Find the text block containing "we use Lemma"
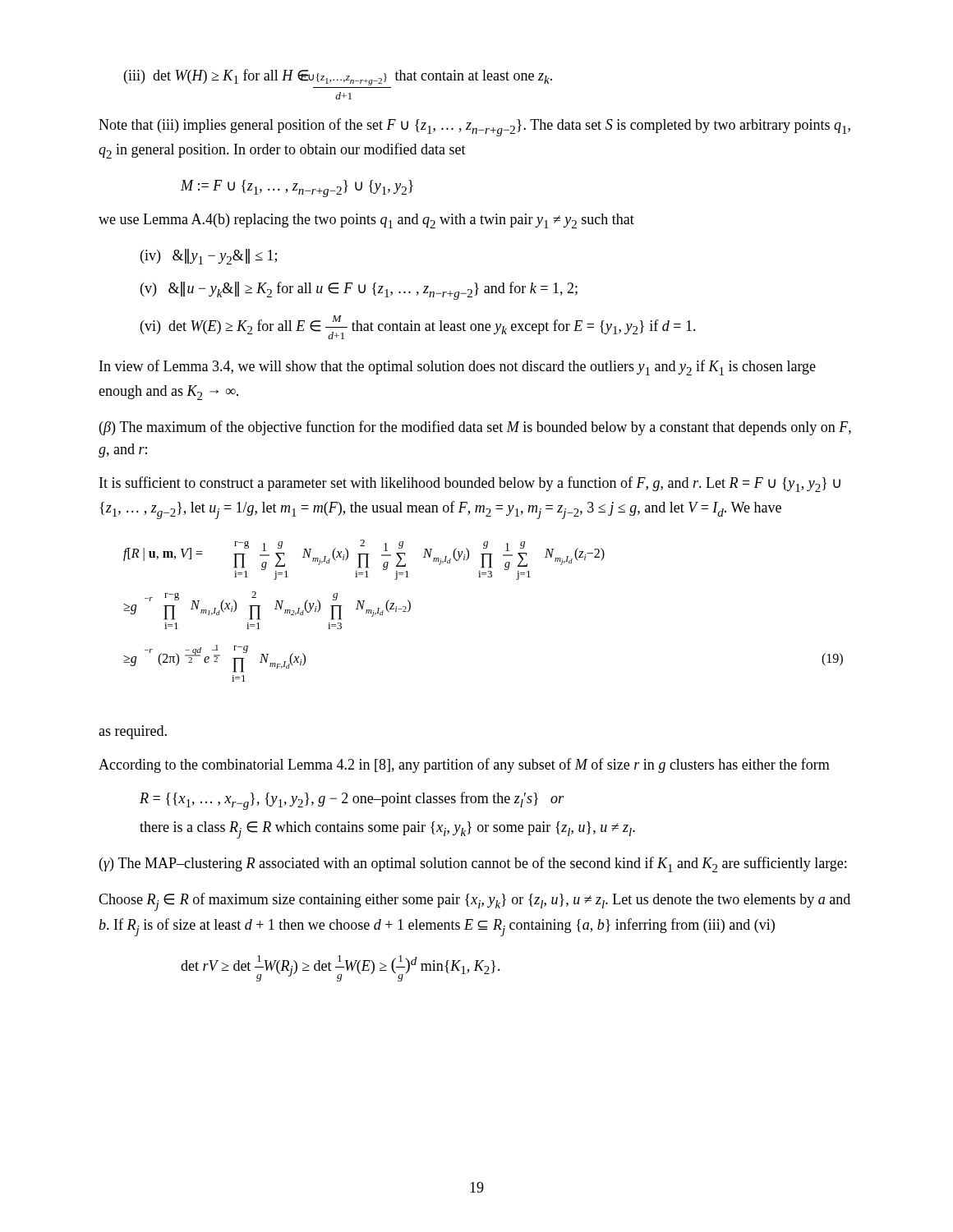 (x=366, y=220)
